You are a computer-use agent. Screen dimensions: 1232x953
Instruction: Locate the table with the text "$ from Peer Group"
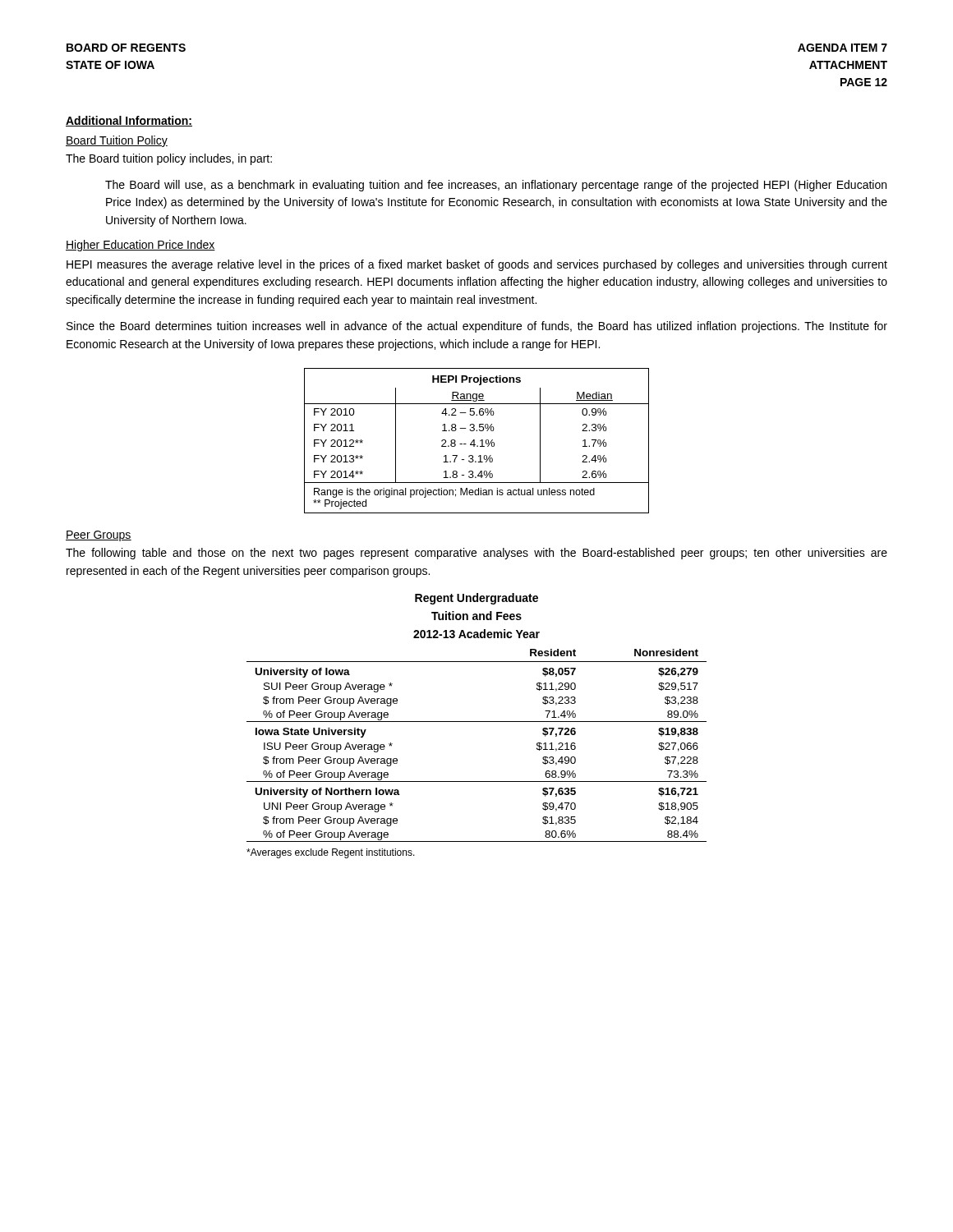point(476,723)
